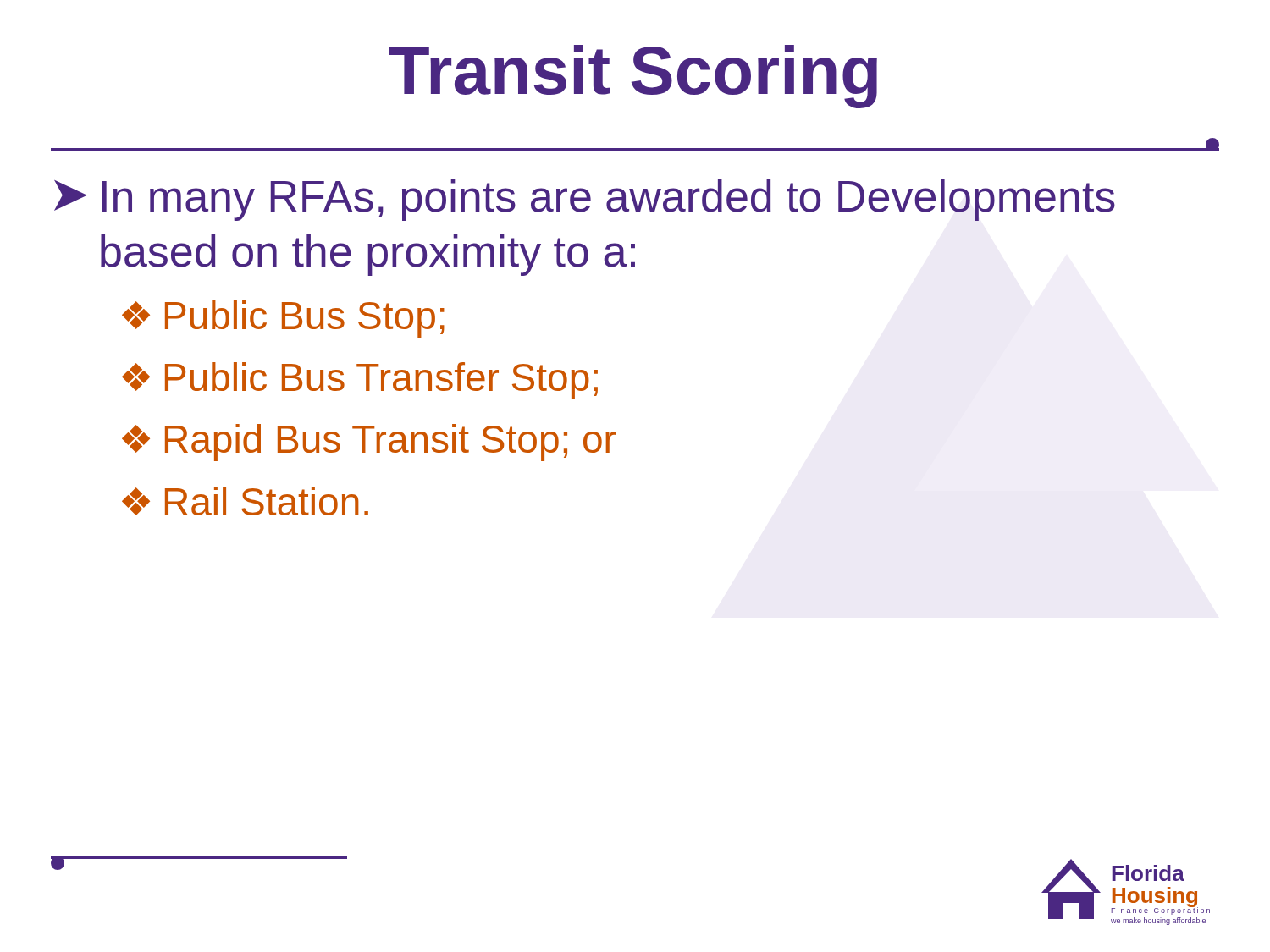Find "❖ Public Bus Stop;" on this page

click(283, 316)
